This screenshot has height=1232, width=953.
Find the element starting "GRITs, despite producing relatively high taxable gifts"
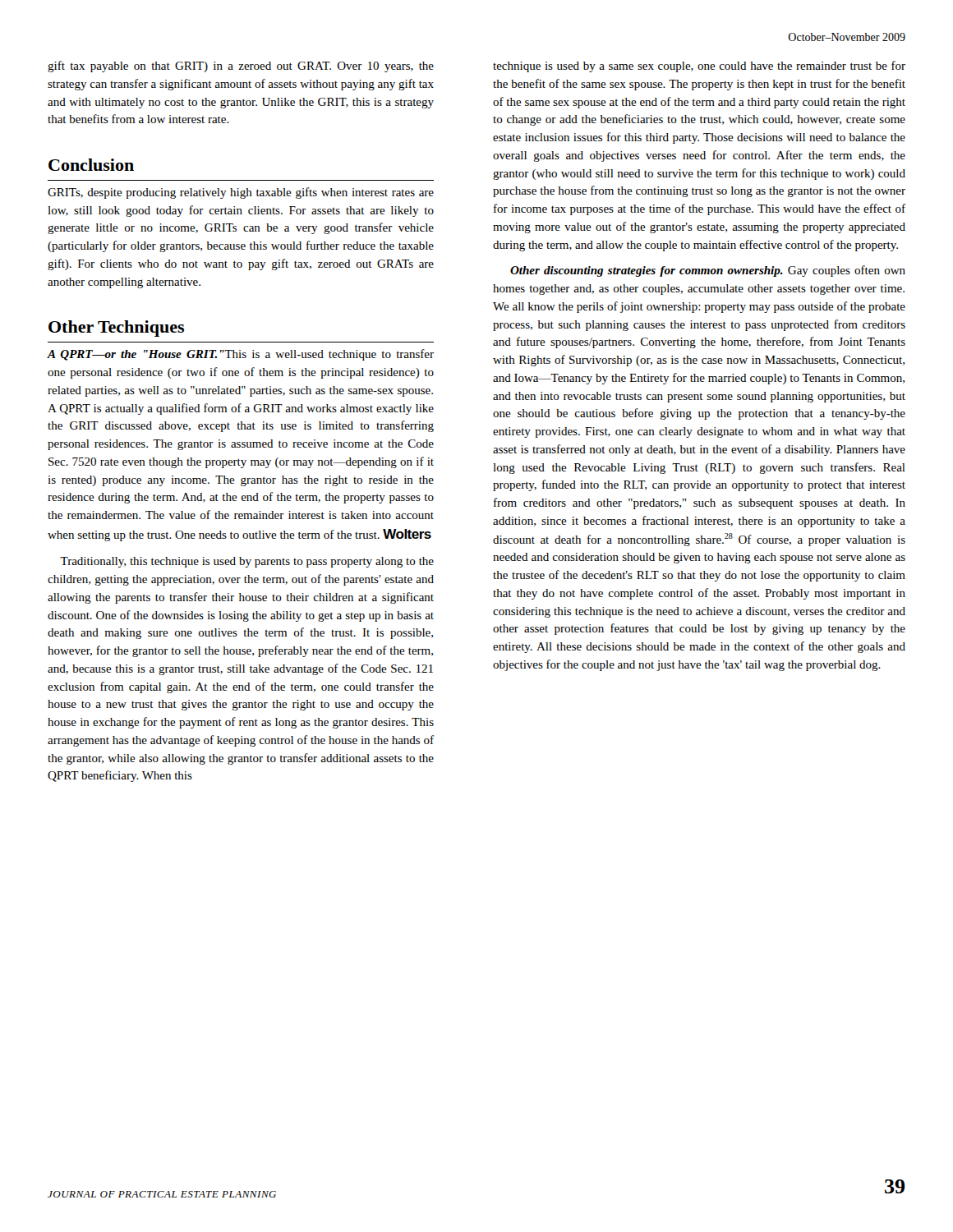click(241, 237)
